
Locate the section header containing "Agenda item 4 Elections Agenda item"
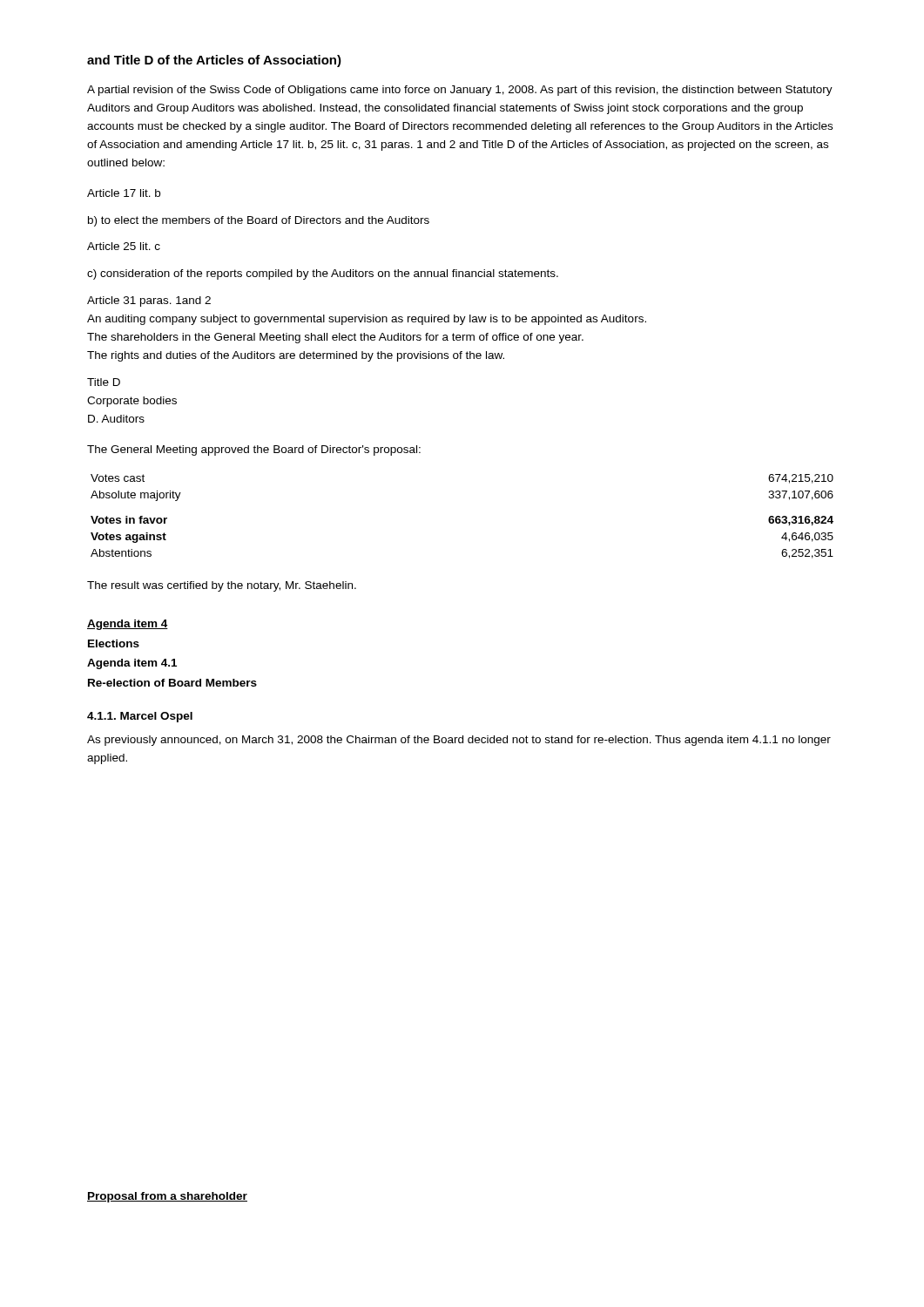point(172,653)
